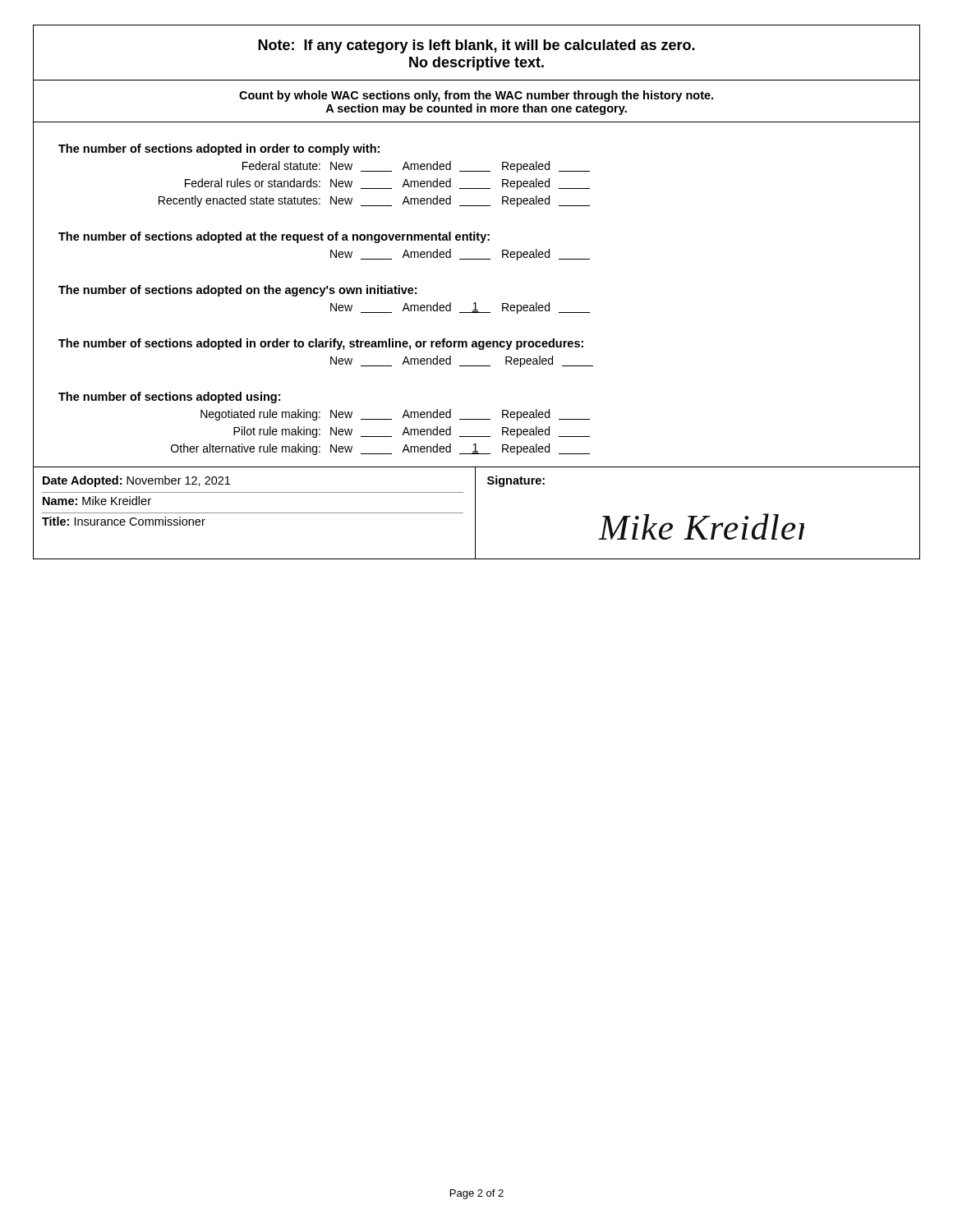
Task: Navigate to the passage starting "Other alternative rule making: New"
Action: 476,448
